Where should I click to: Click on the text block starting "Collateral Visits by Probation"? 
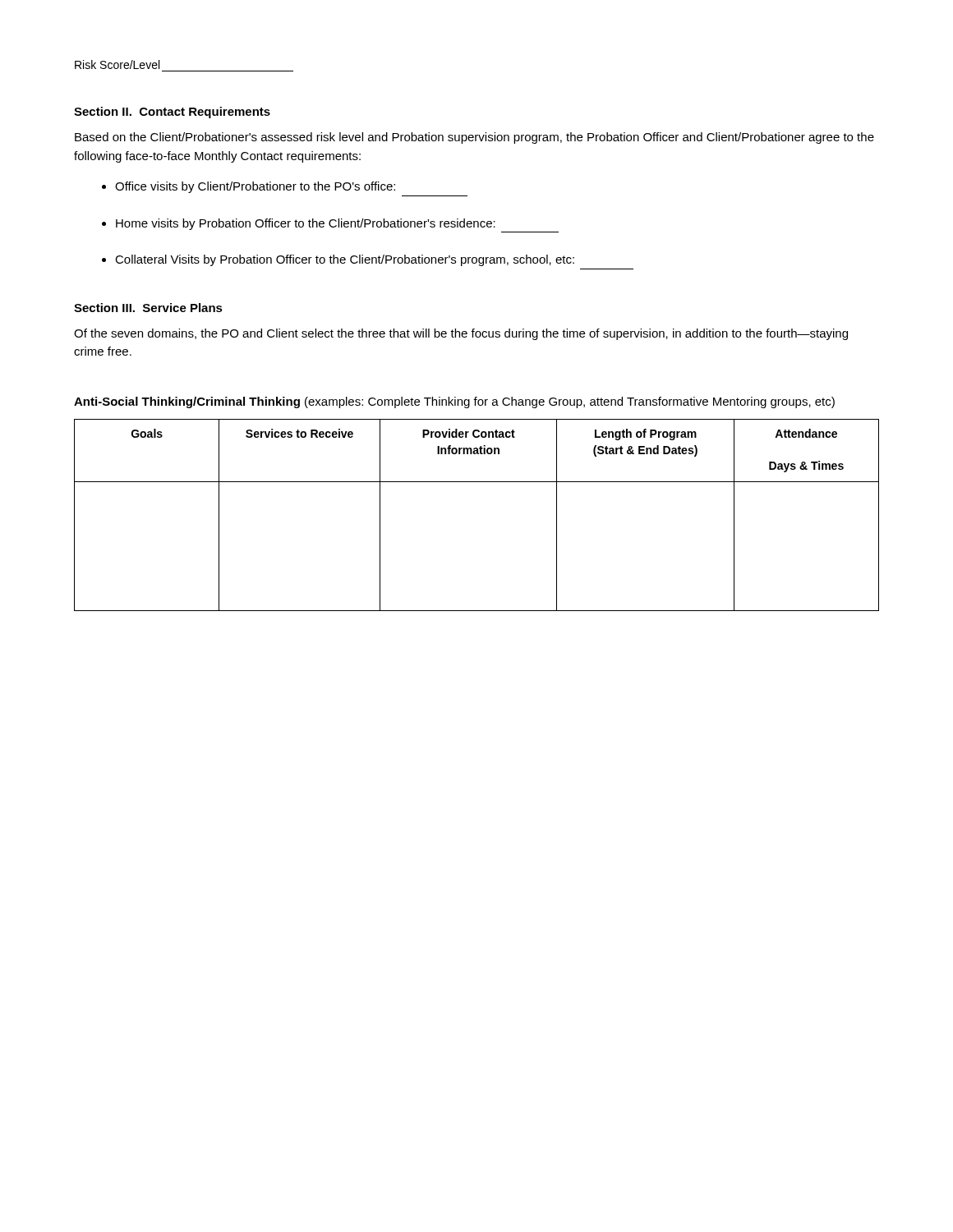pos(374,261)
